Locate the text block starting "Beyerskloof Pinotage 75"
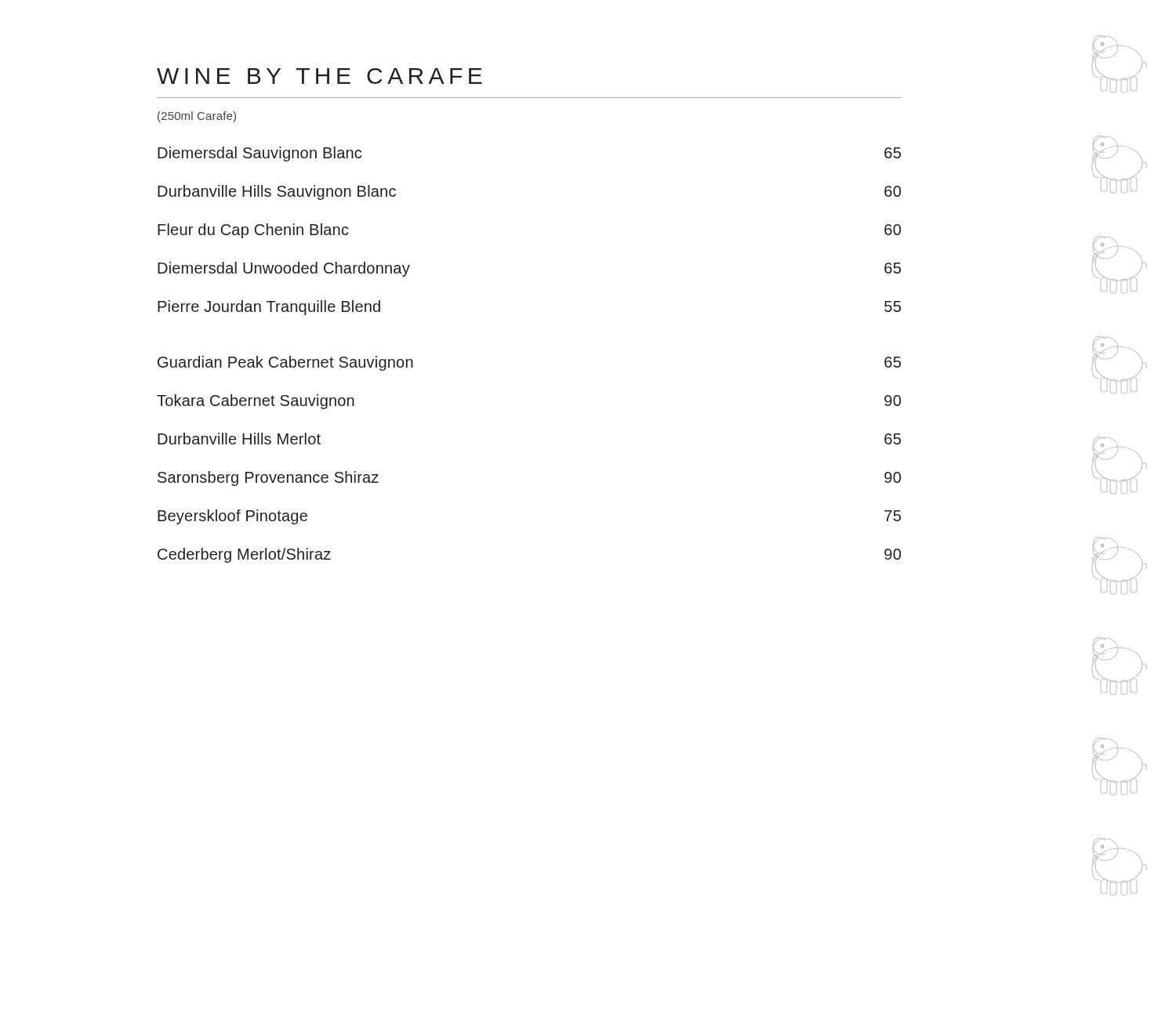 pos(229,516)
